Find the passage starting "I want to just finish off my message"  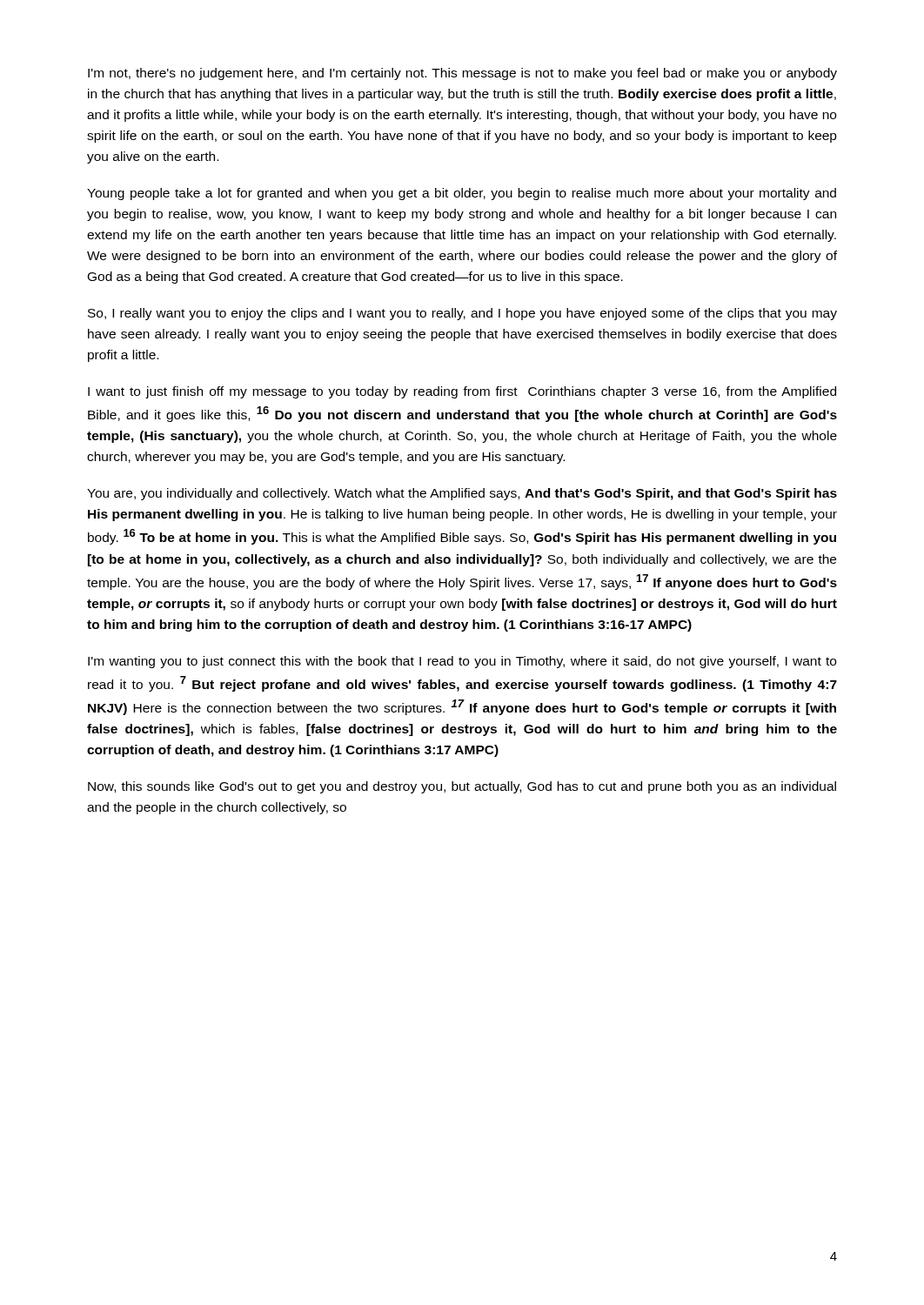[x=462, y=424]
